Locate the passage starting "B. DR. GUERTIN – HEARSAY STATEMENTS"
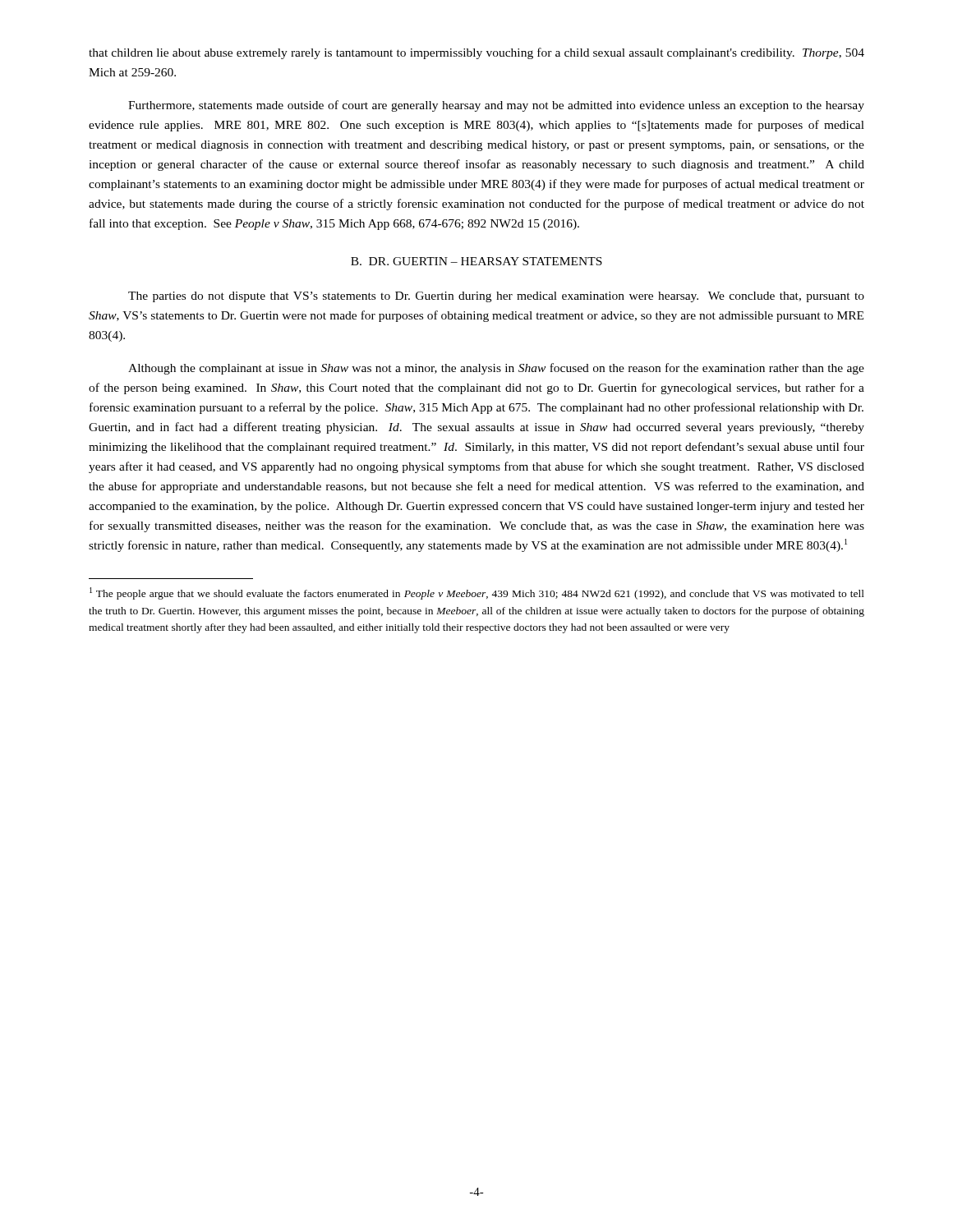Screen dimensions: 1232x953 click(x=476, y=261)
